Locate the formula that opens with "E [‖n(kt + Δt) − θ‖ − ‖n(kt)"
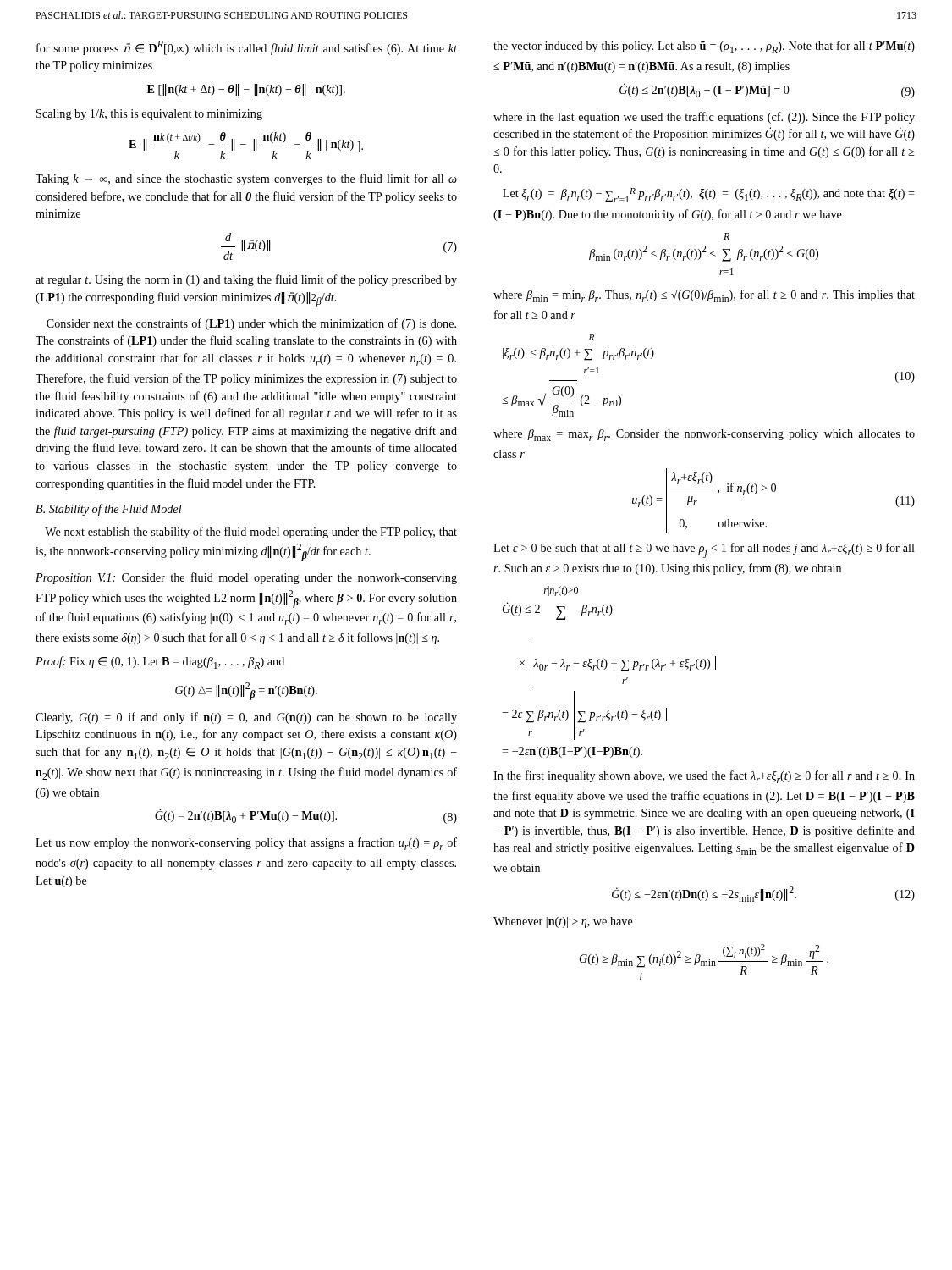This screenshot has height=1270, width=952. click(246, 89)
